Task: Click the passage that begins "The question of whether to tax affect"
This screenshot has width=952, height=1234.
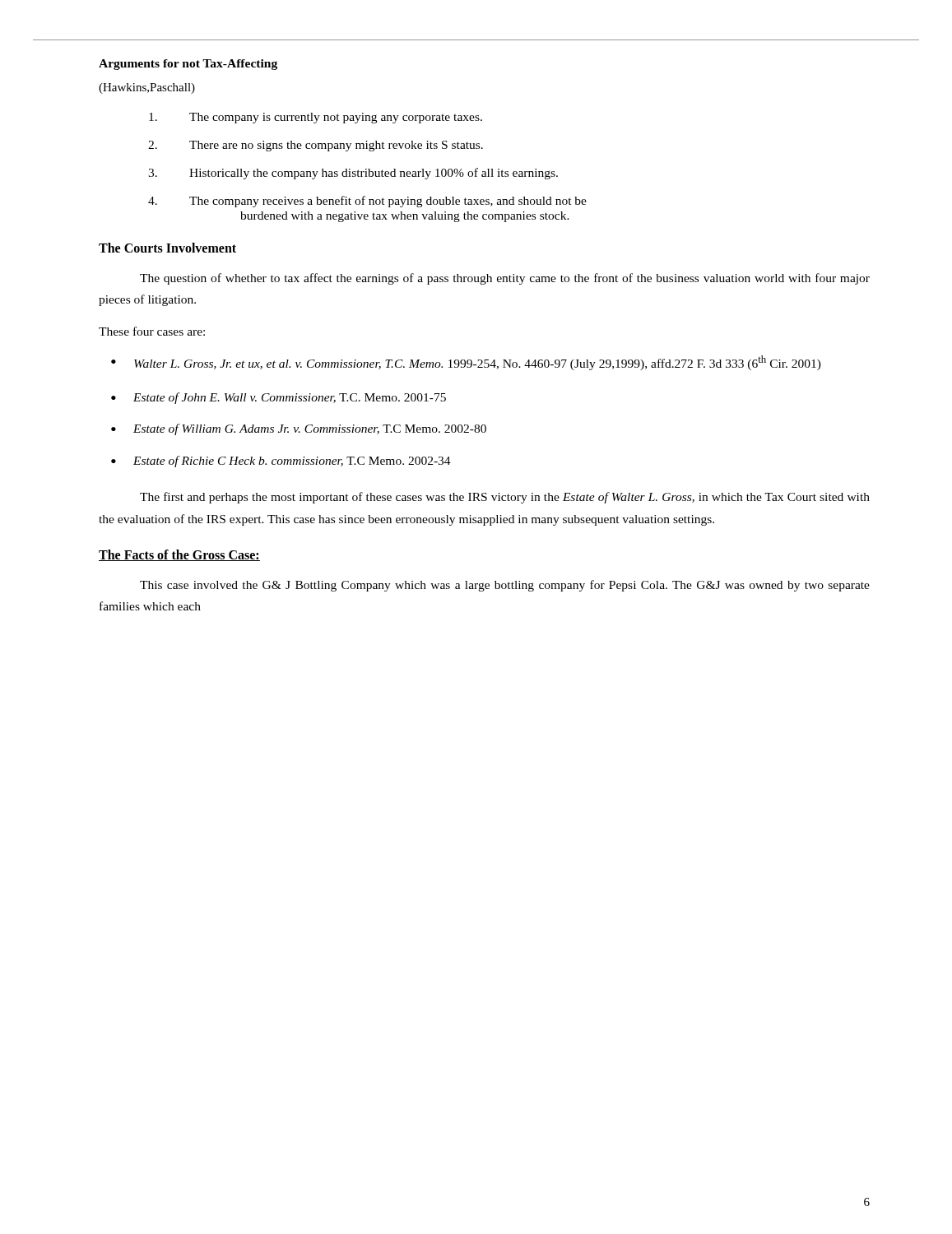Action: point(484,288)
